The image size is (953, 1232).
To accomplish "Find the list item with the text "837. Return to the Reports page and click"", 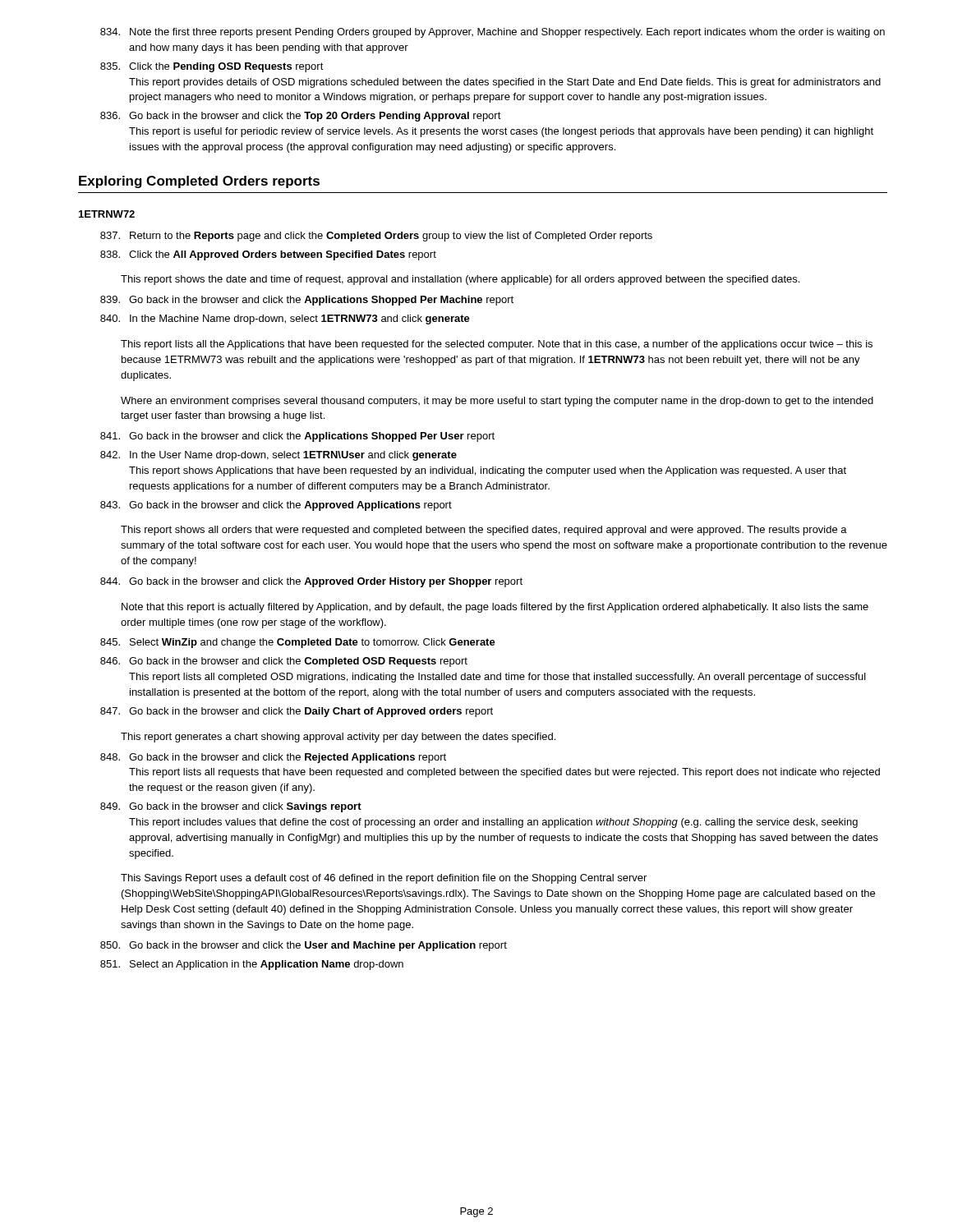I will [x=483, y=236].
